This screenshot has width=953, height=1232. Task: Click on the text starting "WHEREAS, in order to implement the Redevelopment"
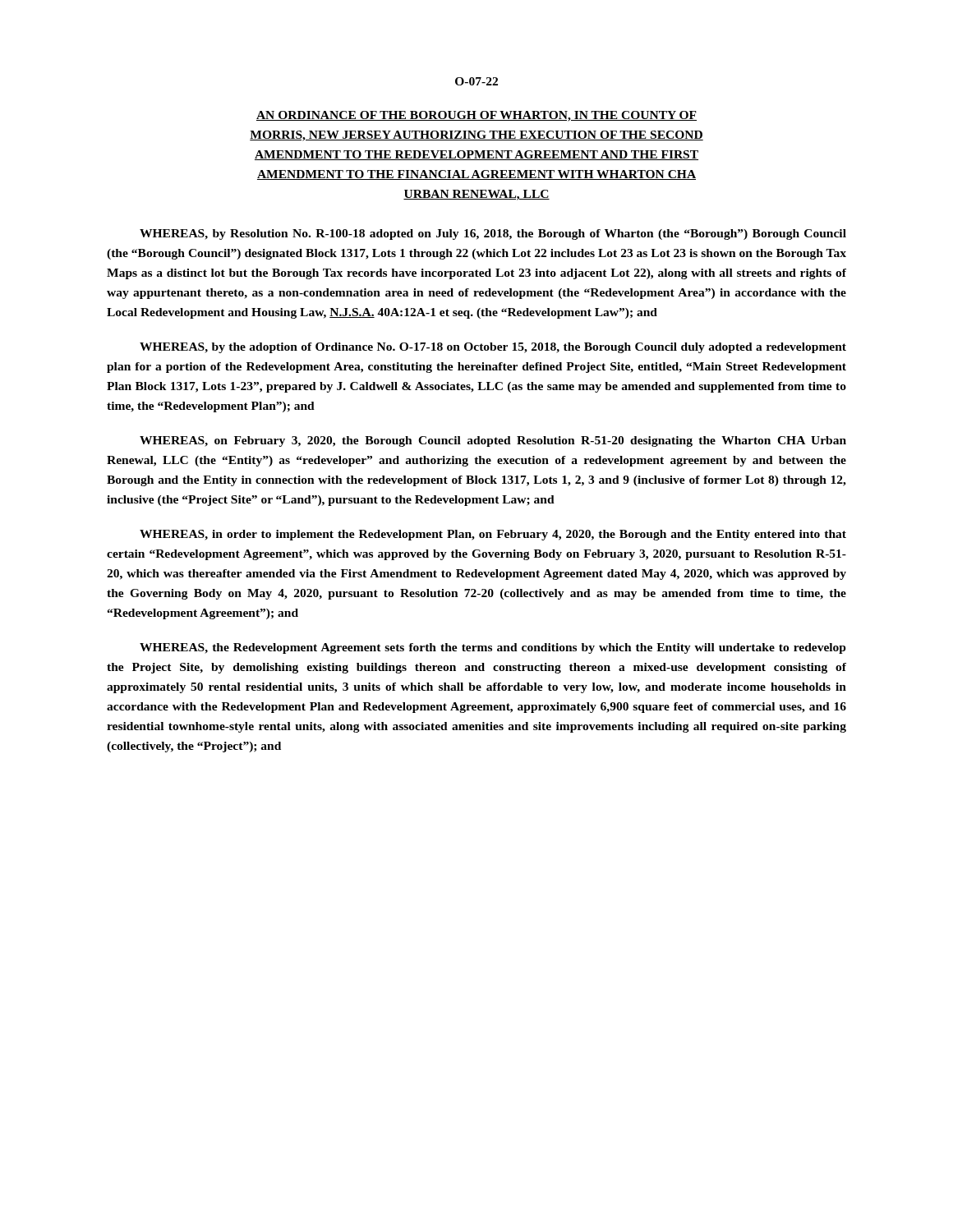point(476,573)
